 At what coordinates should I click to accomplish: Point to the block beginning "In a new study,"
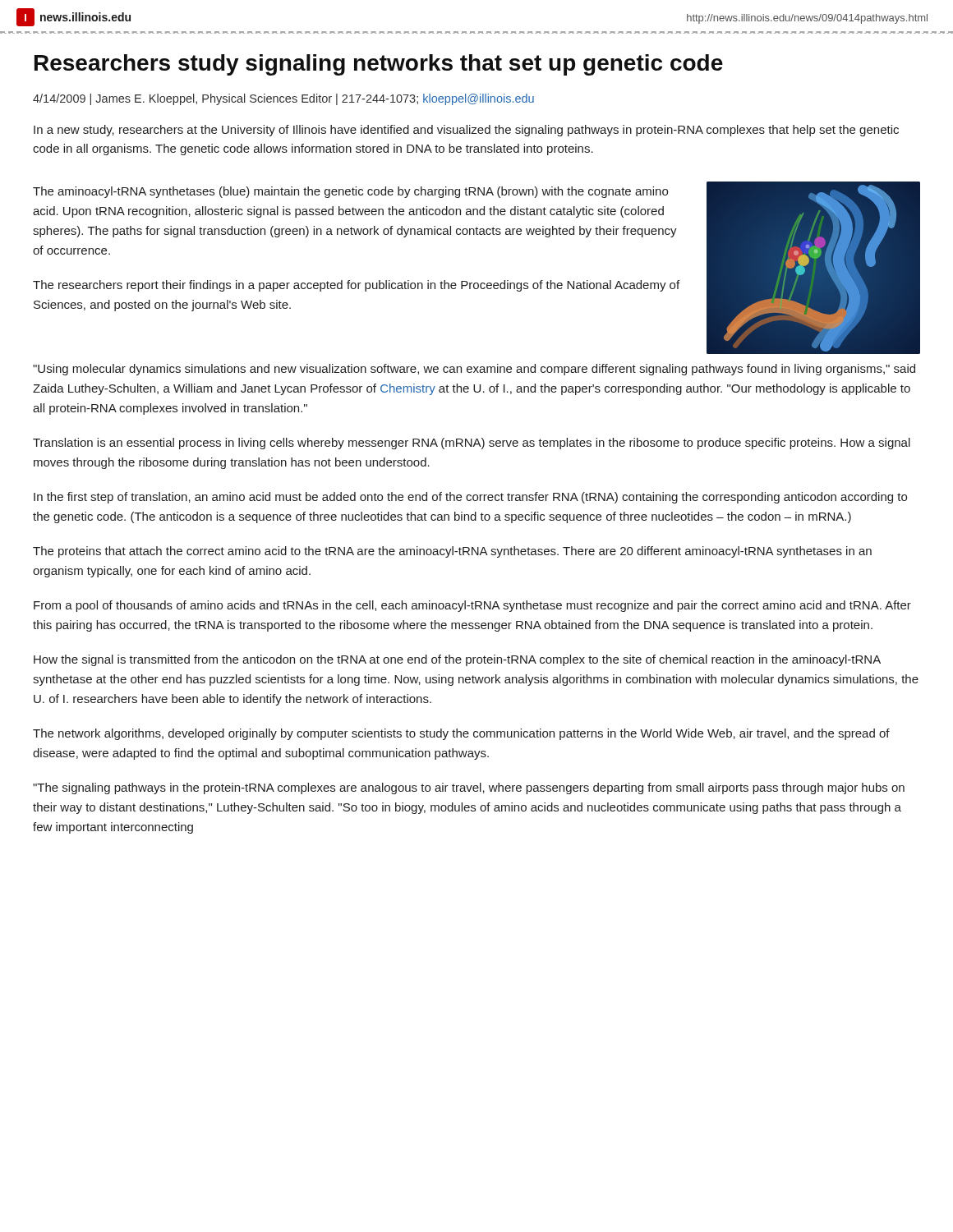(x=466, y=139)
